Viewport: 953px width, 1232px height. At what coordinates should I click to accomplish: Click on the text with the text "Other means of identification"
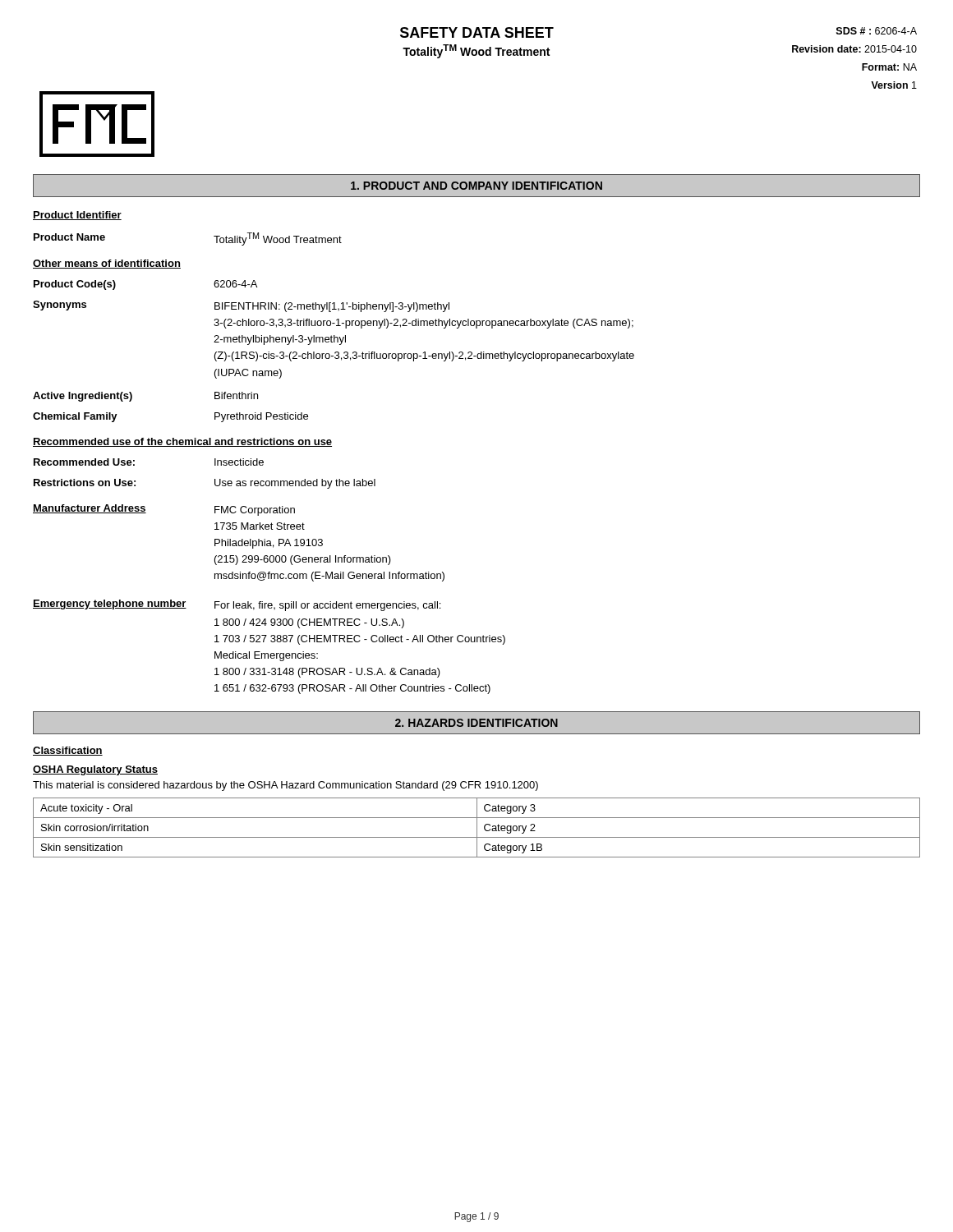point(107,263)
